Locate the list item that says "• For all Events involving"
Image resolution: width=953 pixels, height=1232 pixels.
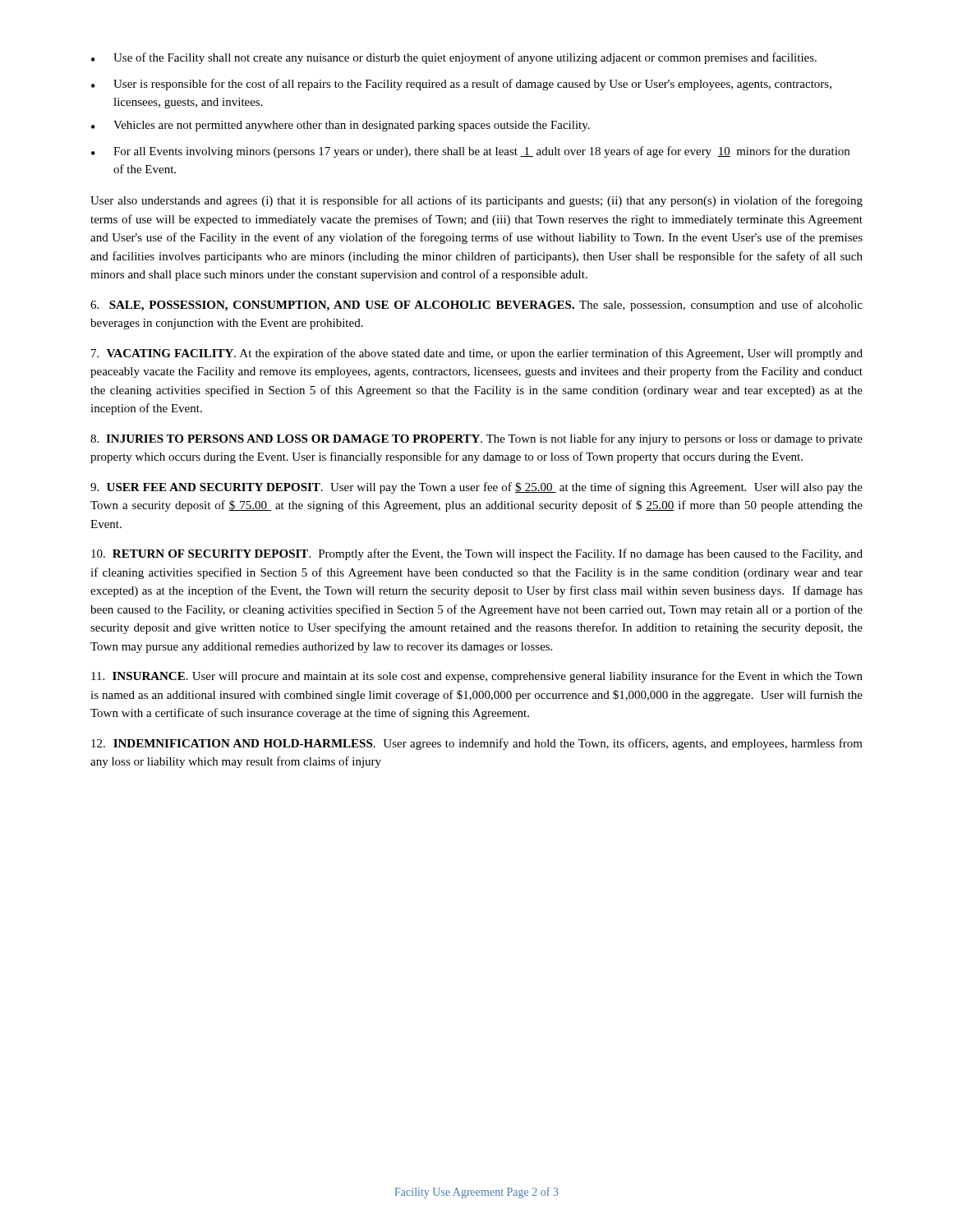[x=476, y=161]
